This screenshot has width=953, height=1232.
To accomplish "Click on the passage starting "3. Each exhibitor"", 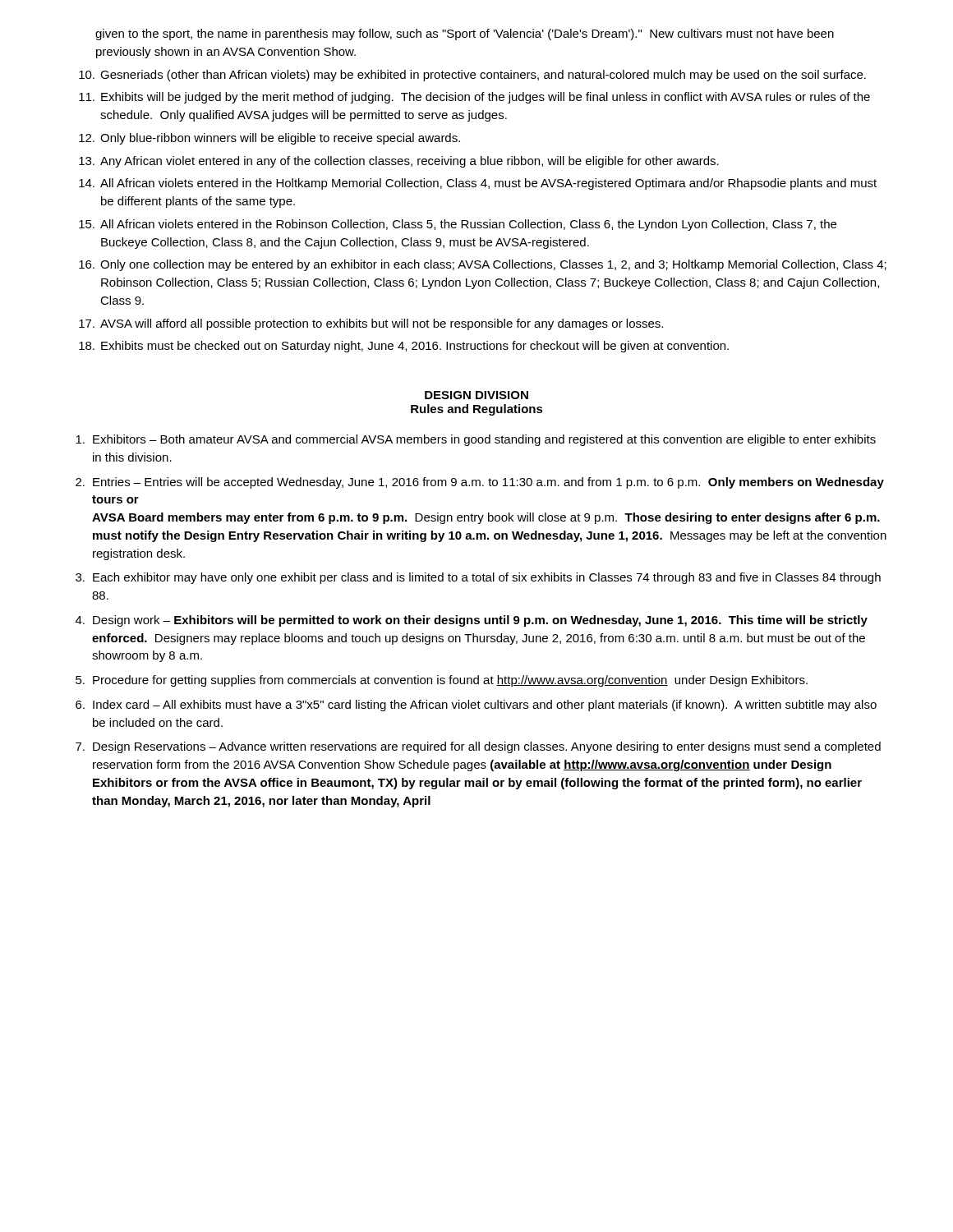I will click(x=476, y=586).
